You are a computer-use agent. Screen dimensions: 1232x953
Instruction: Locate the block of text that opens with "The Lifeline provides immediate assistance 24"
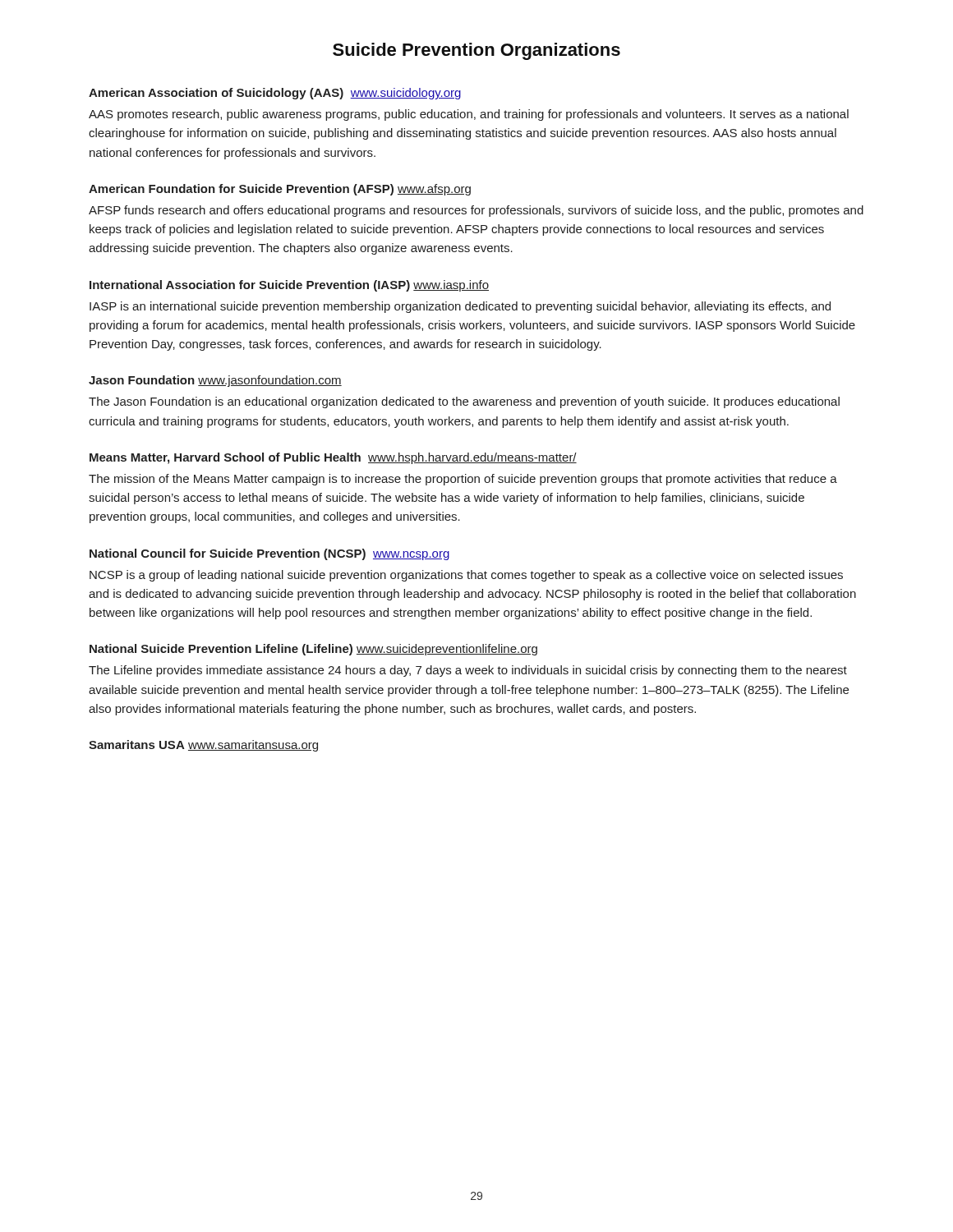point(469,689)
